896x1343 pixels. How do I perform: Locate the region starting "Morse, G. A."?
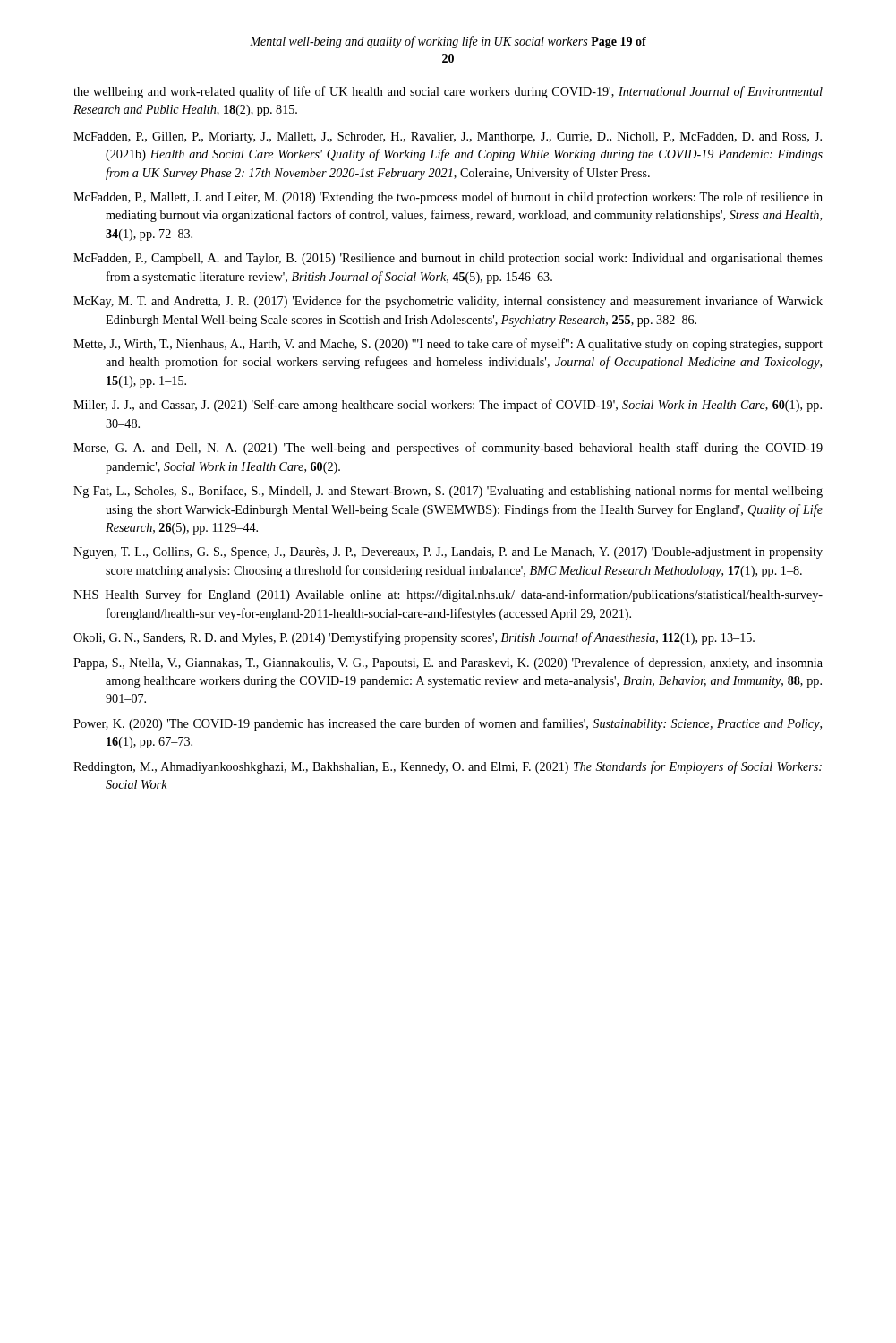click(448, 457)
